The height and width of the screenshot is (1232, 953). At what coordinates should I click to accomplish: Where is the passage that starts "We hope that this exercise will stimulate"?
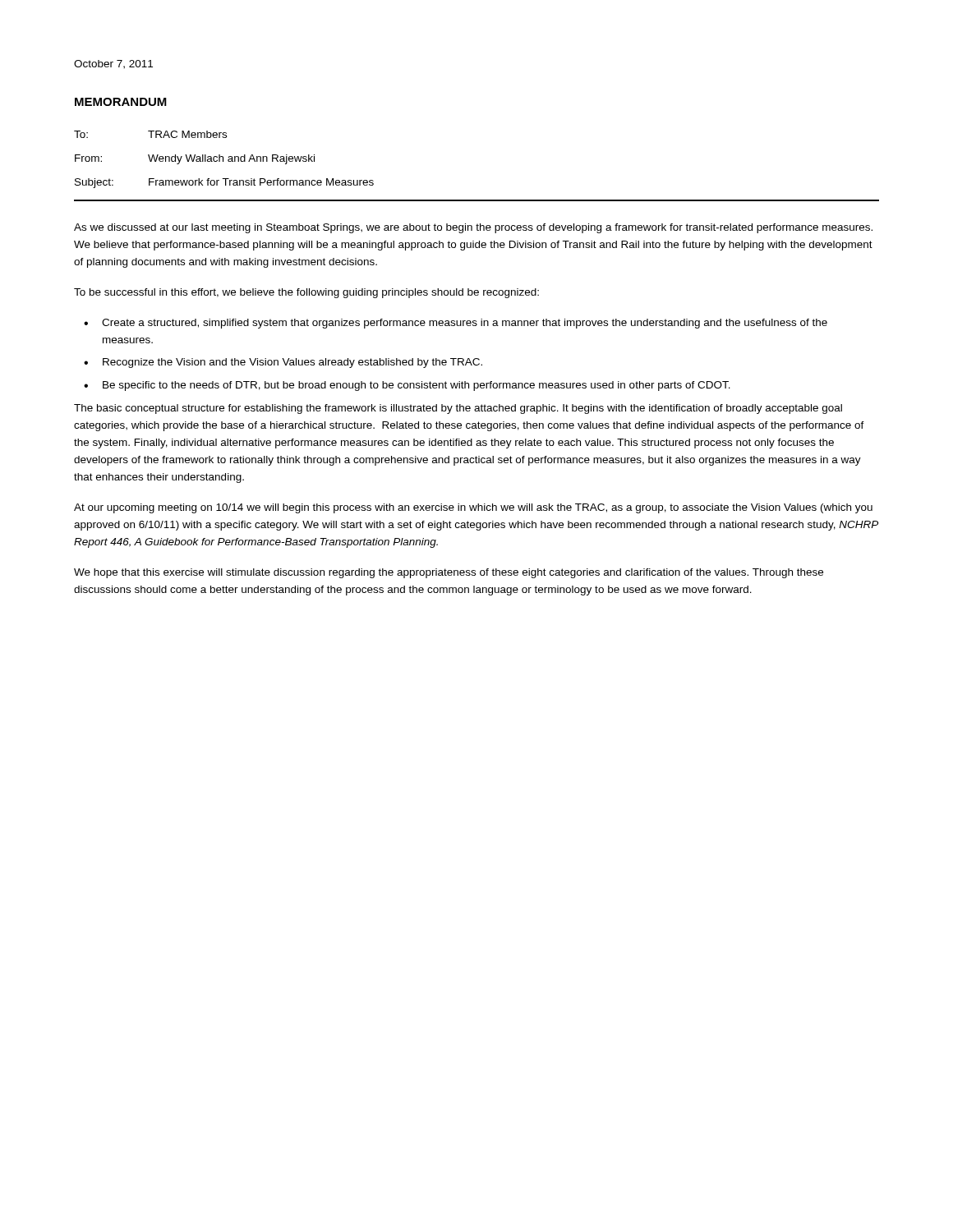(x=449, y=580)
